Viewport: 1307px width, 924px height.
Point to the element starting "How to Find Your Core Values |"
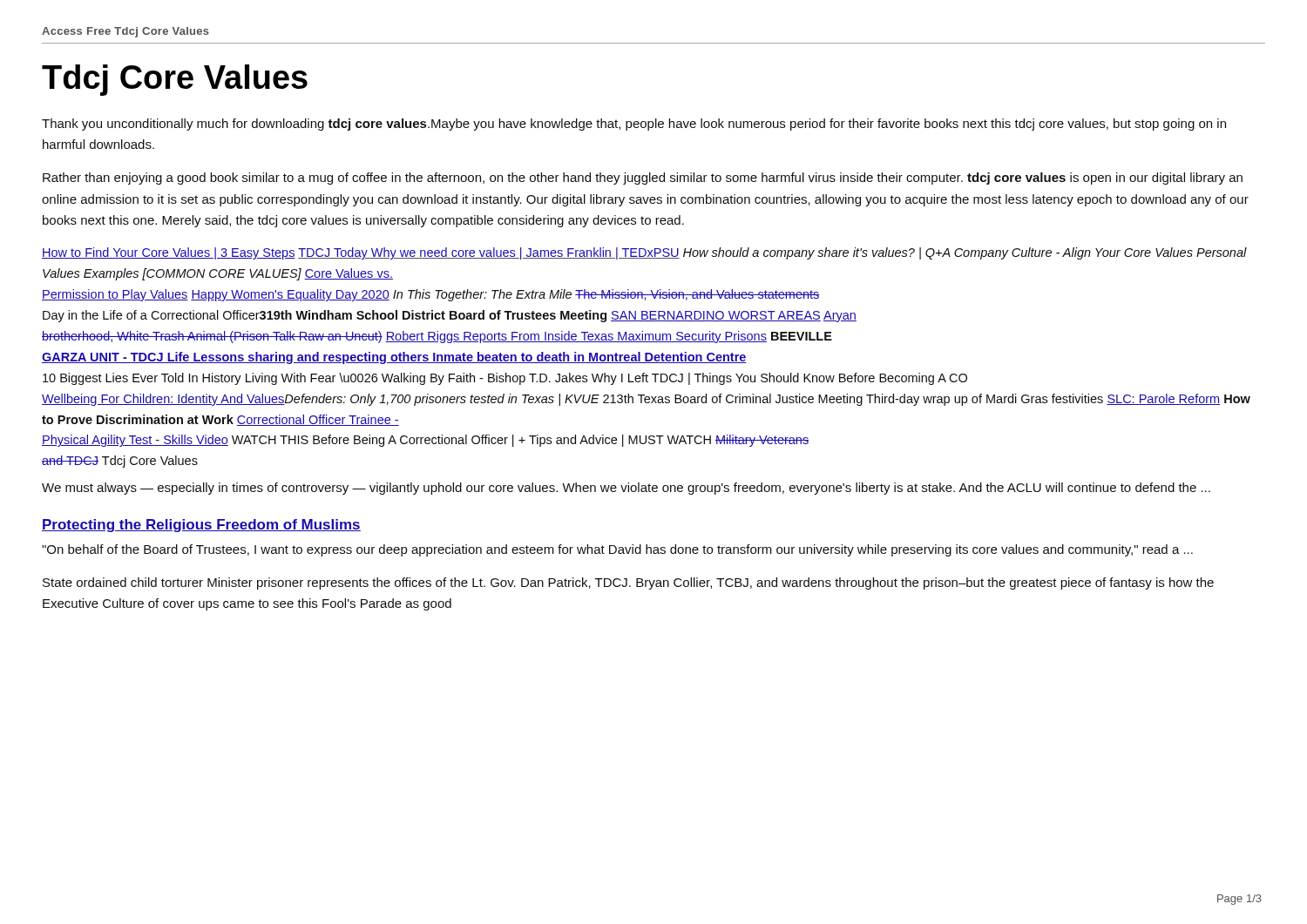point(644,263)
